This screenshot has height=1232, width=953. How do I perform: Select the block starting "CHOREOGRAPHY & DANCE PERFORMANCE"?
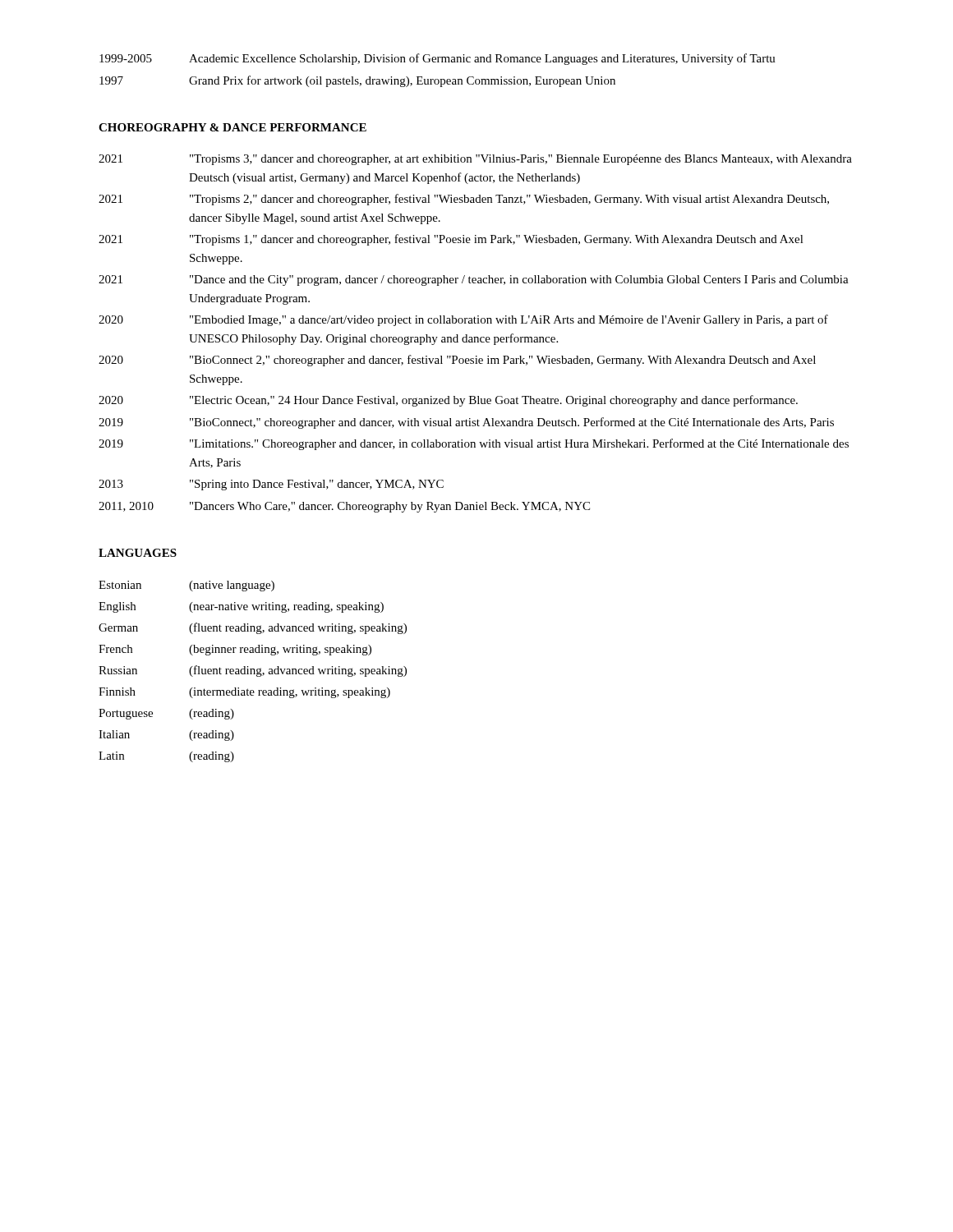point(233,127)
